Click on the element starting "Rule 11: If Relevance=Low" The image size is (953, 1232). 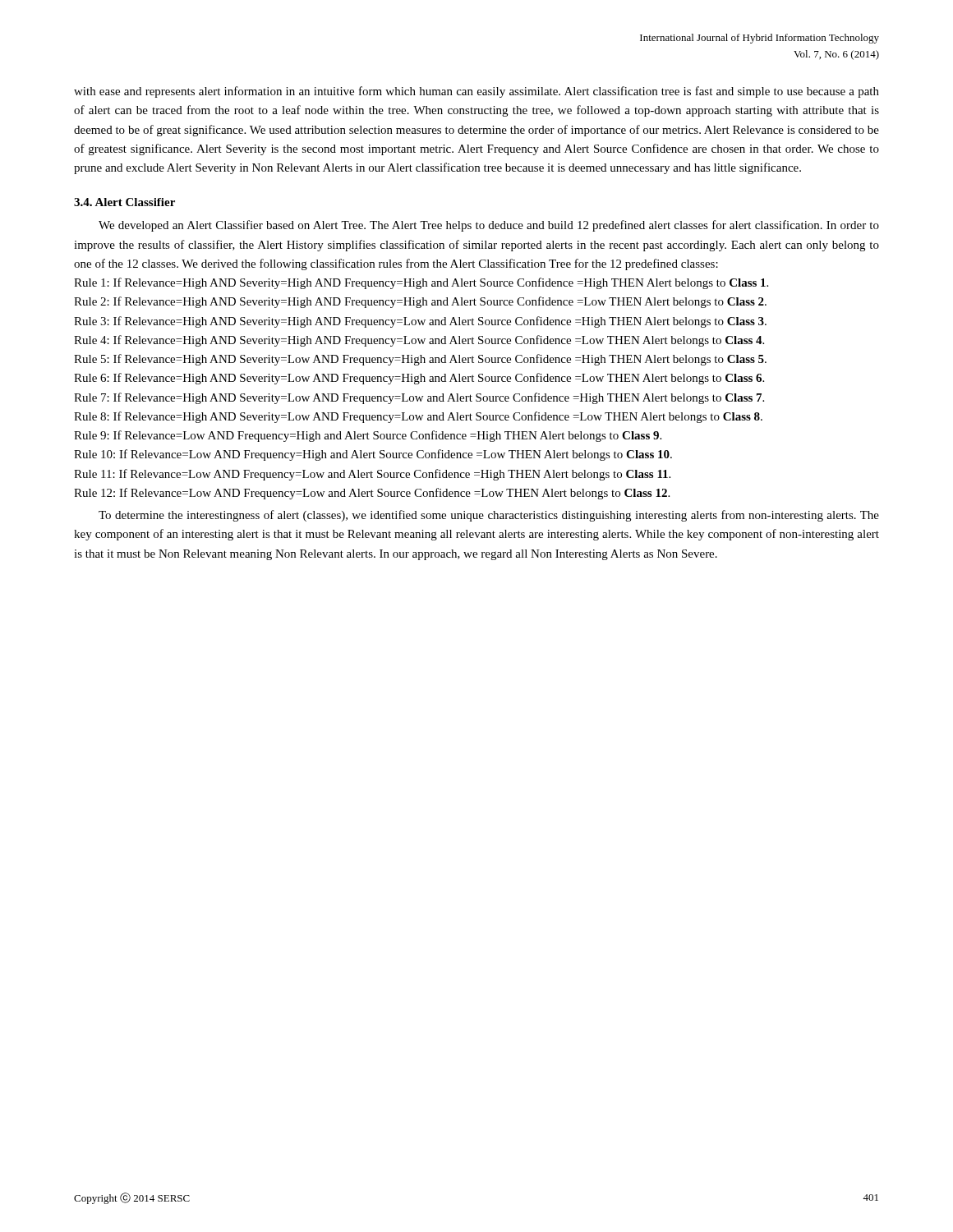373,474
